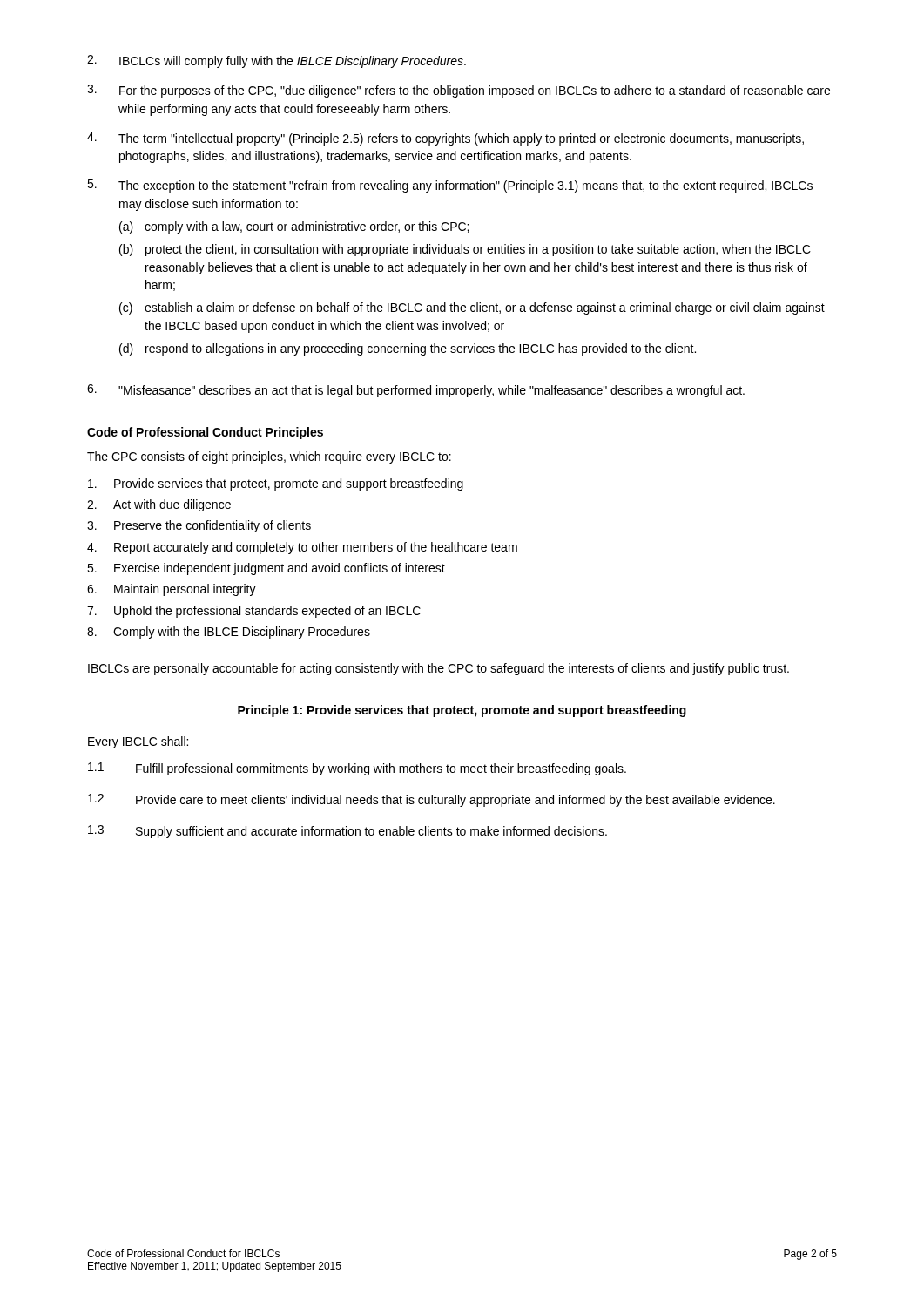The width and height of the screenshot is (924, 1307).
Task: Find the passage starting "IBCLCs are personally accountable for acting consistently with"
Action: pyautogui.click(x=438, y=668)
